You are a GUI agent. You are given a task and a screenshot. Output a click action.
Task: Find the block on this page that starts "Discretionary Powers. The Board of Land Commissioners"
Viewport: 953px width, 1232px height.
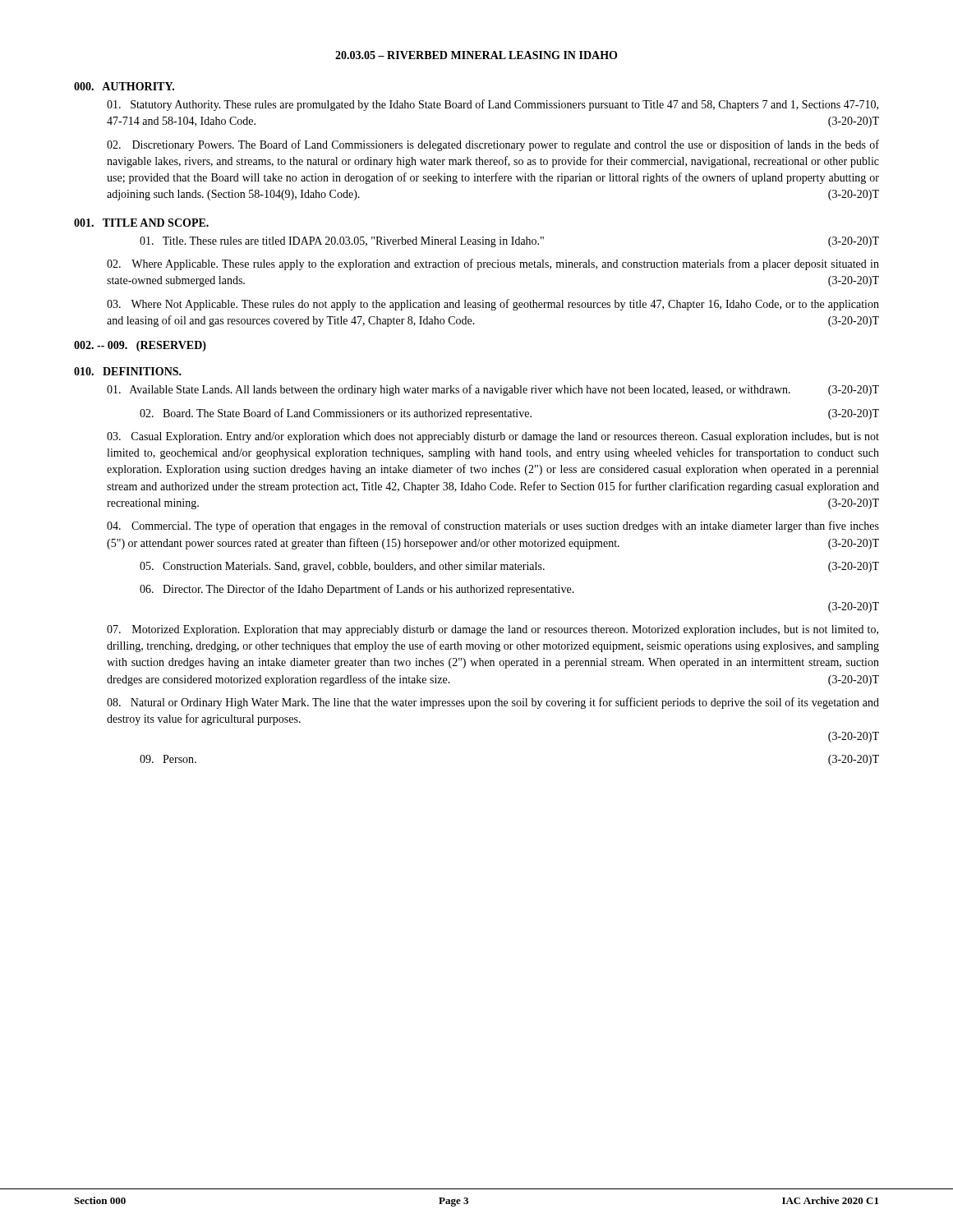click(x=493, y=171)
